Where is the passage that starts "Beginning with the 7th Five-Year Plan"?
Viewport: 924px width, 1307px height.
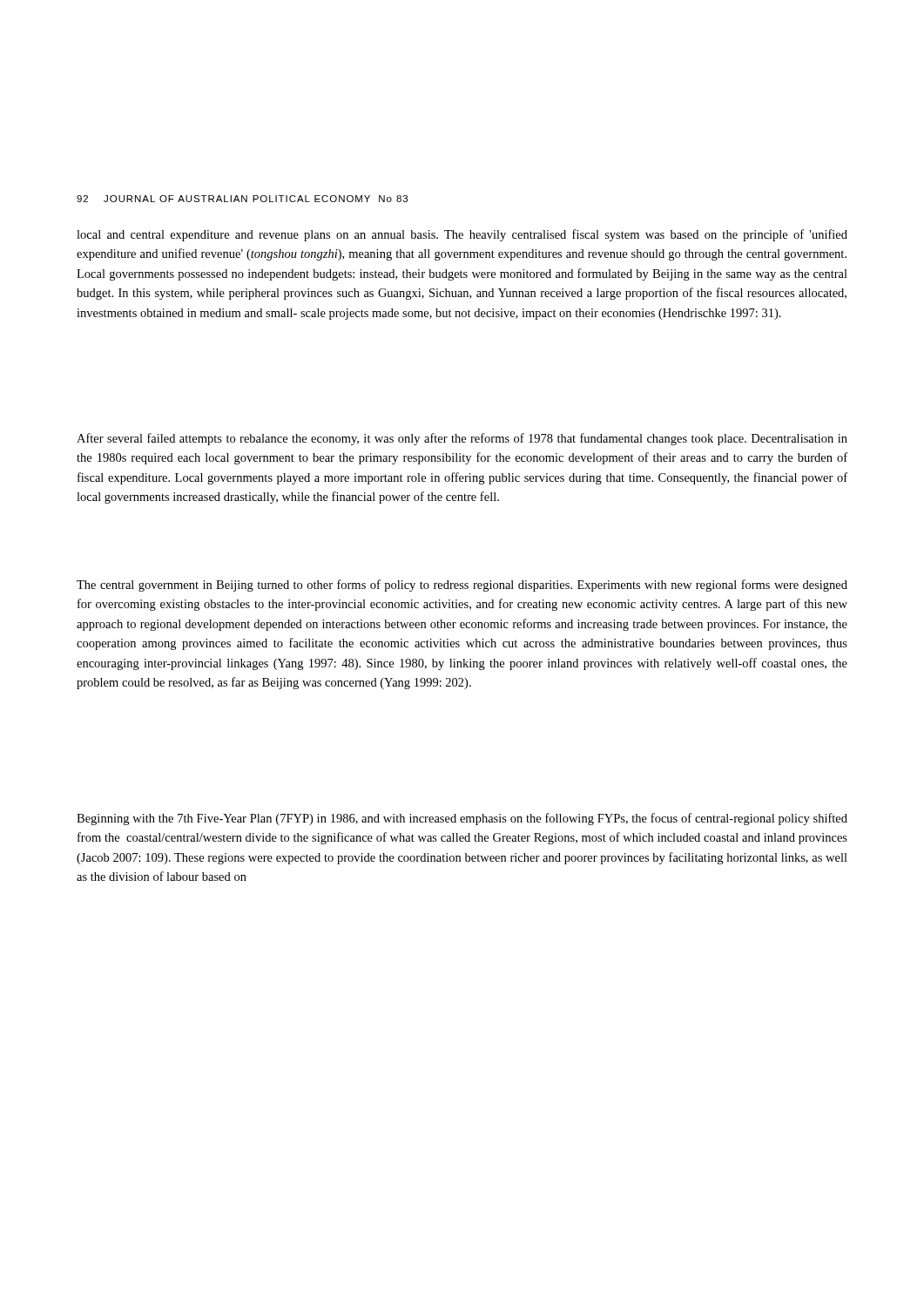pyautogui.click(x=462, y=848)
